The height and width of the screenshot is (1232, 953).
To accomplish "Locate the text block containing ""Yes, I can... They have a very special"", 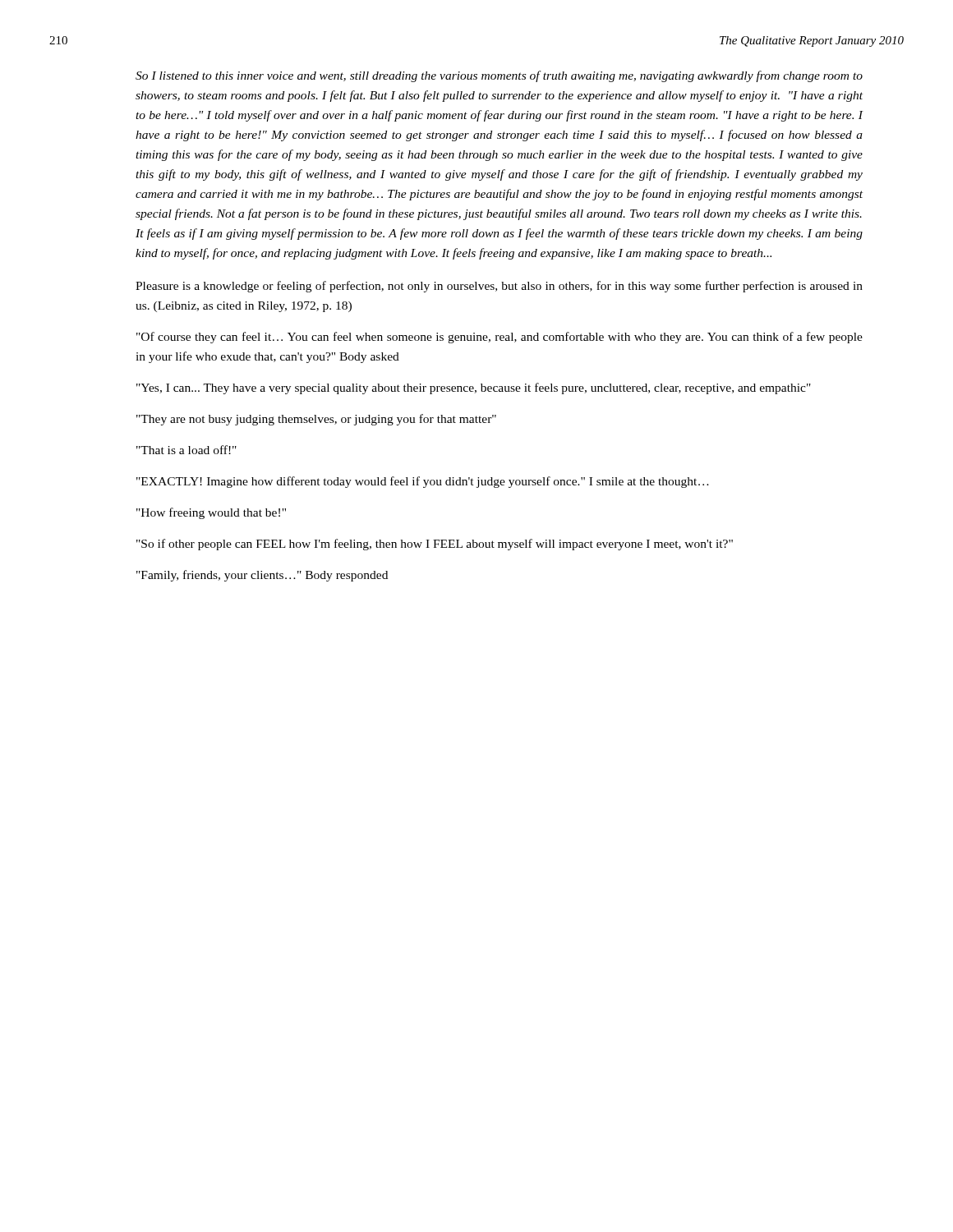I will click(x=473, y=387).
